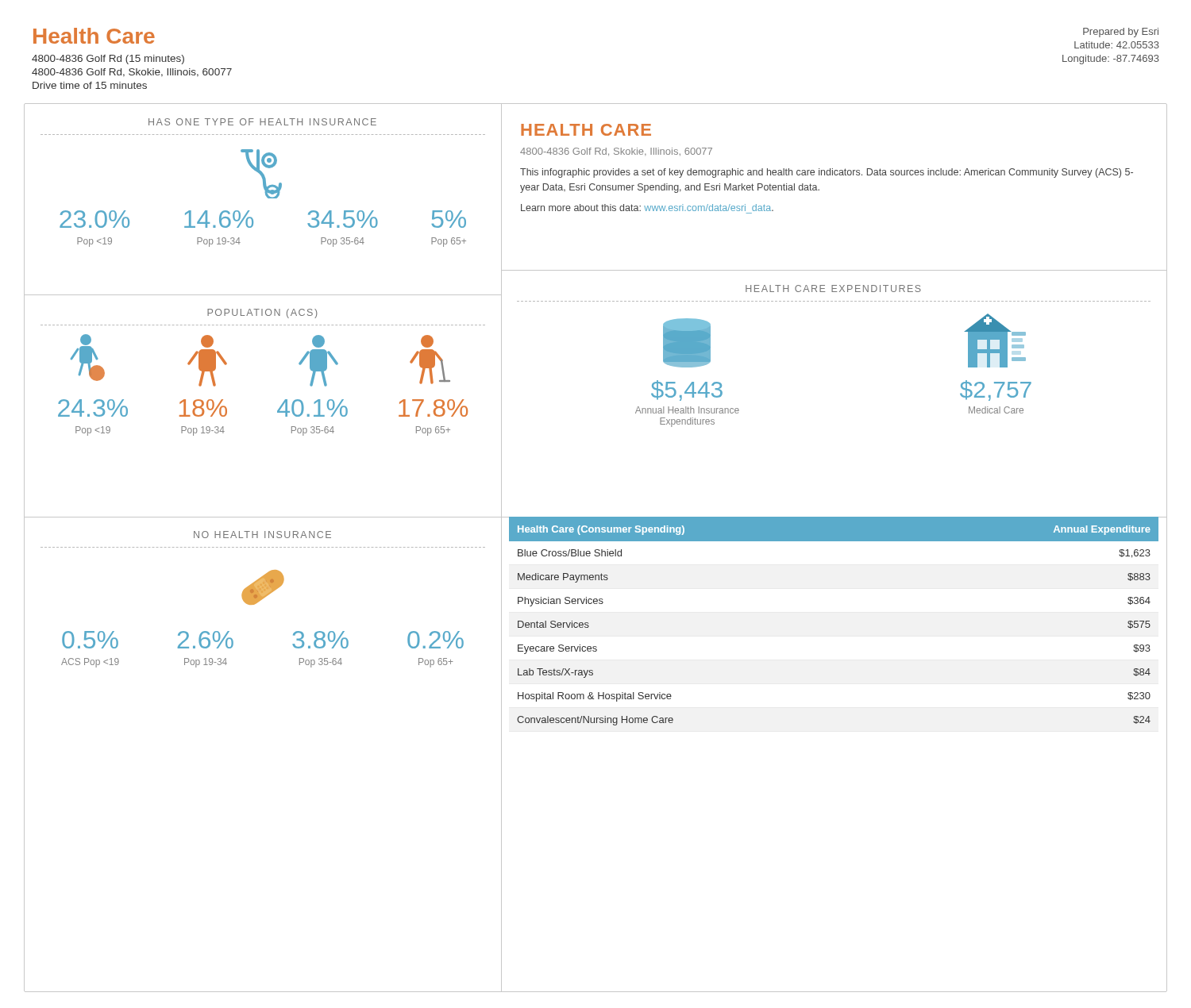
Task: Select the section header that reads "HAS ONE TYPE OF HEALTH INSURANCE"
Action: coord(263,122)
